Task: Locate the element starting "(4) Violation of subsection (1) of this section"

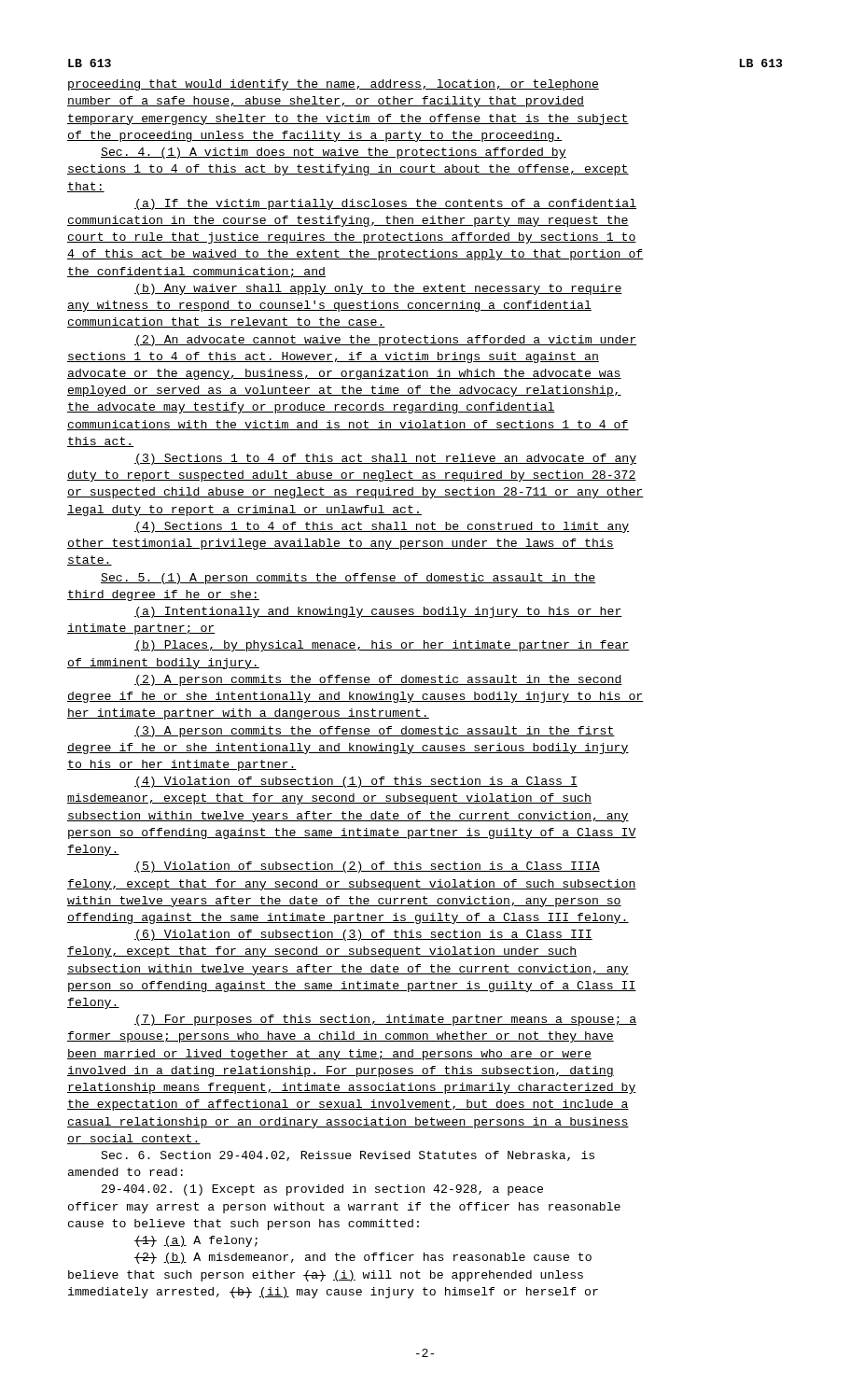Action: 425,816
